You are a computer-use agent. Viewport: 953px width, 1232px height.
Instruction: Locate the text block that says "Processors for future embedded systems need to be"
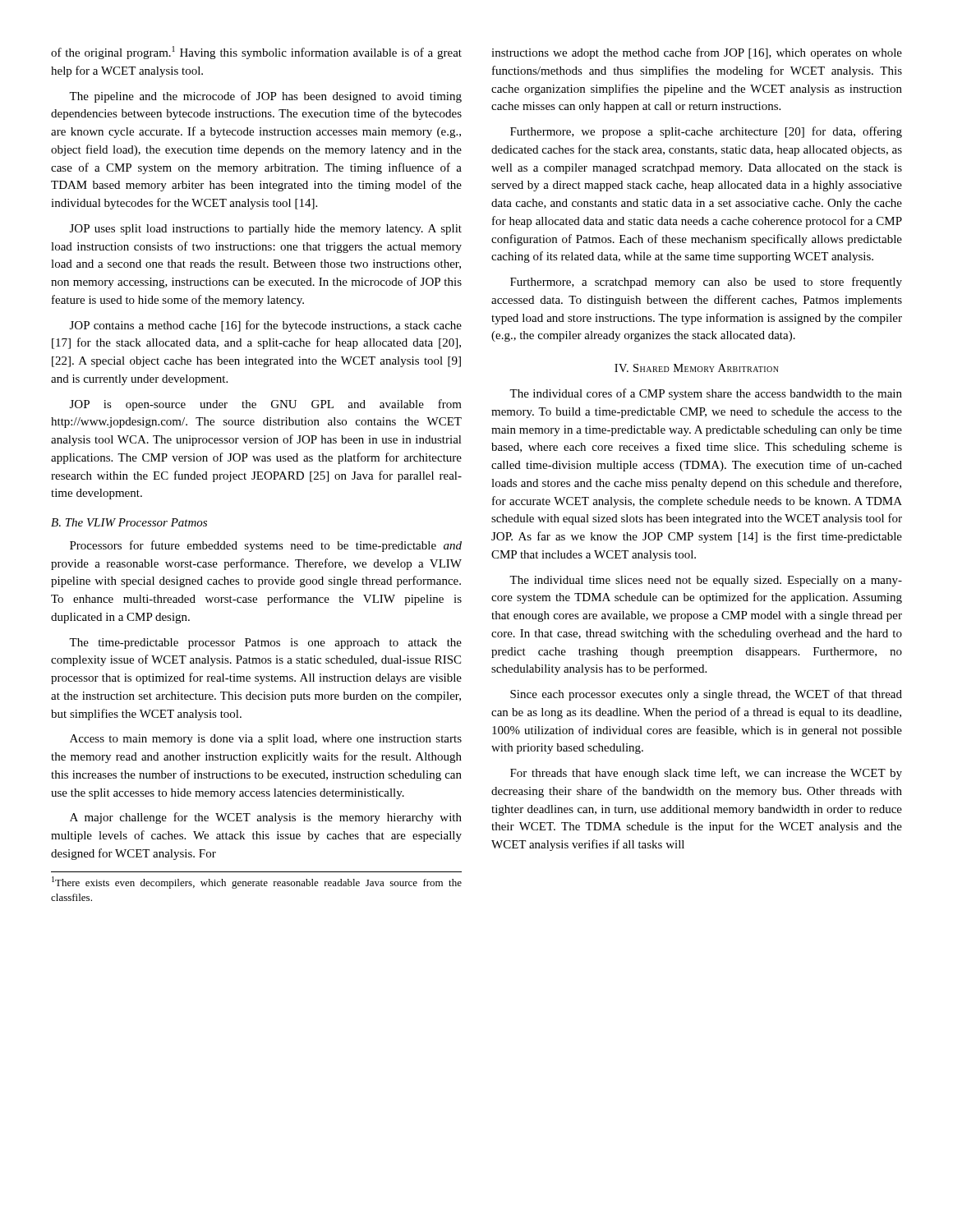(x=256, y=700)
